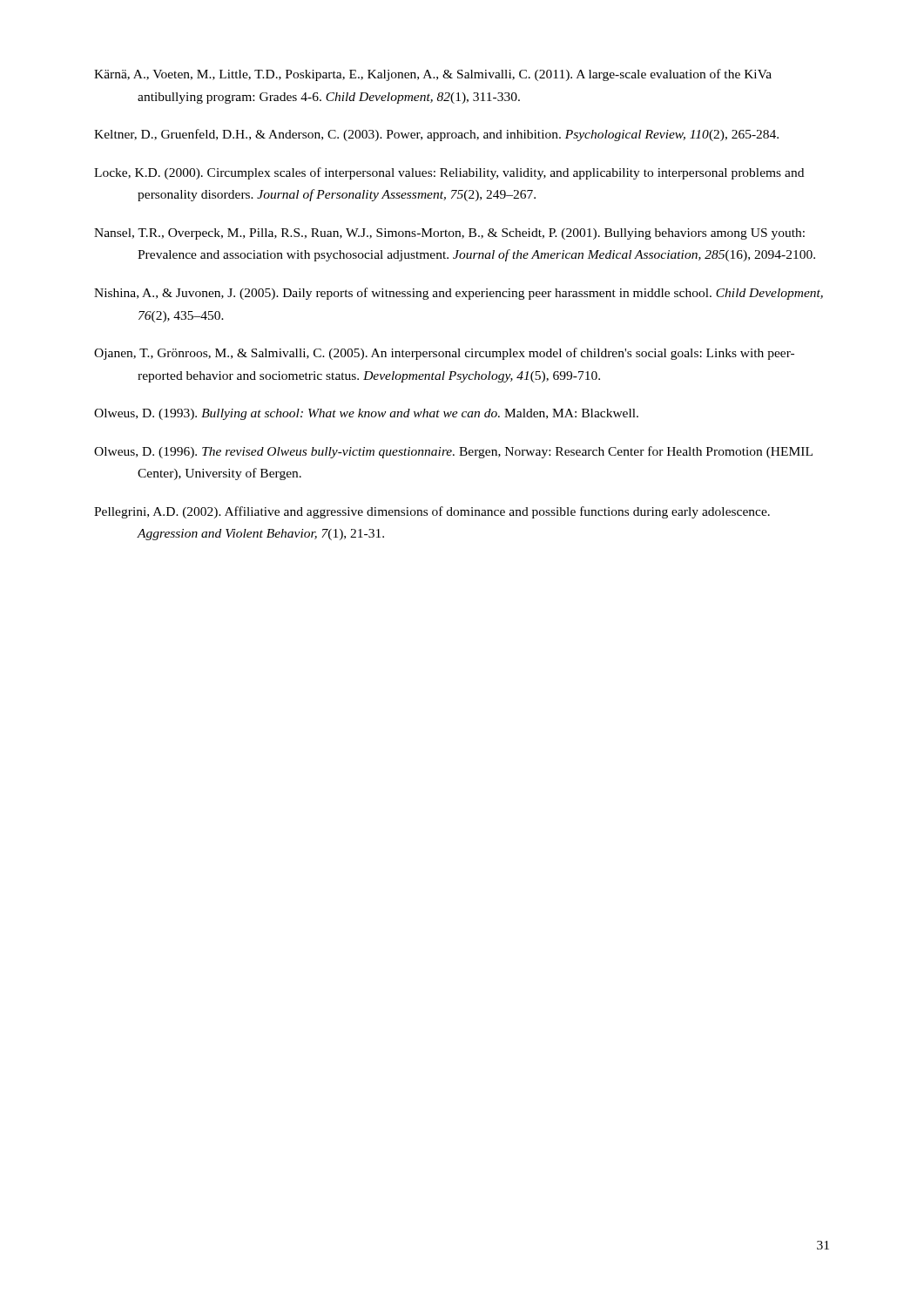Find the element starting "Pellegrini, A.D. (2002). Affiliative and"

(432, 522)
